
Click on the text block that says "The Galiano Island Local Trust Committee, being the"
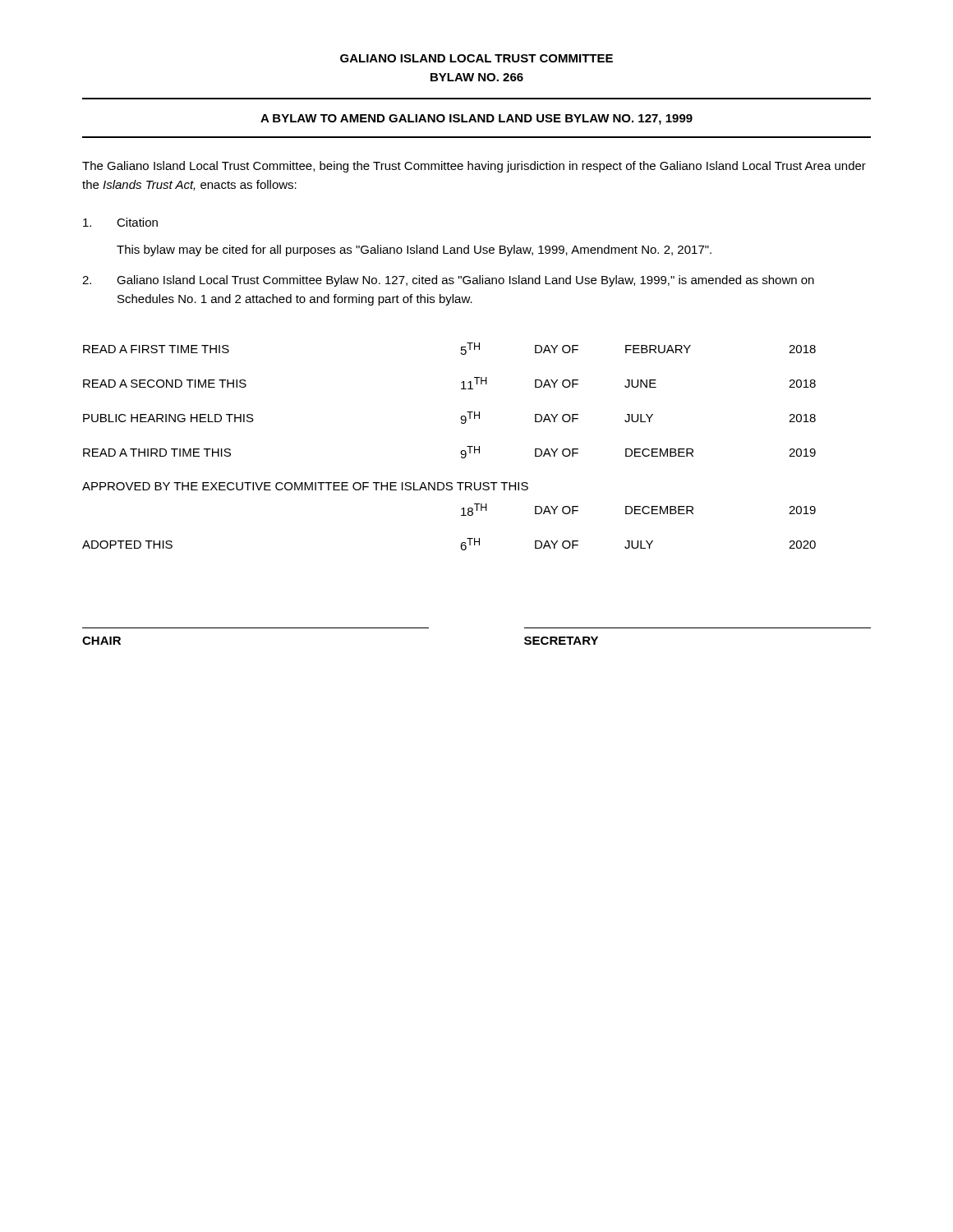click(x=474, y=175)
